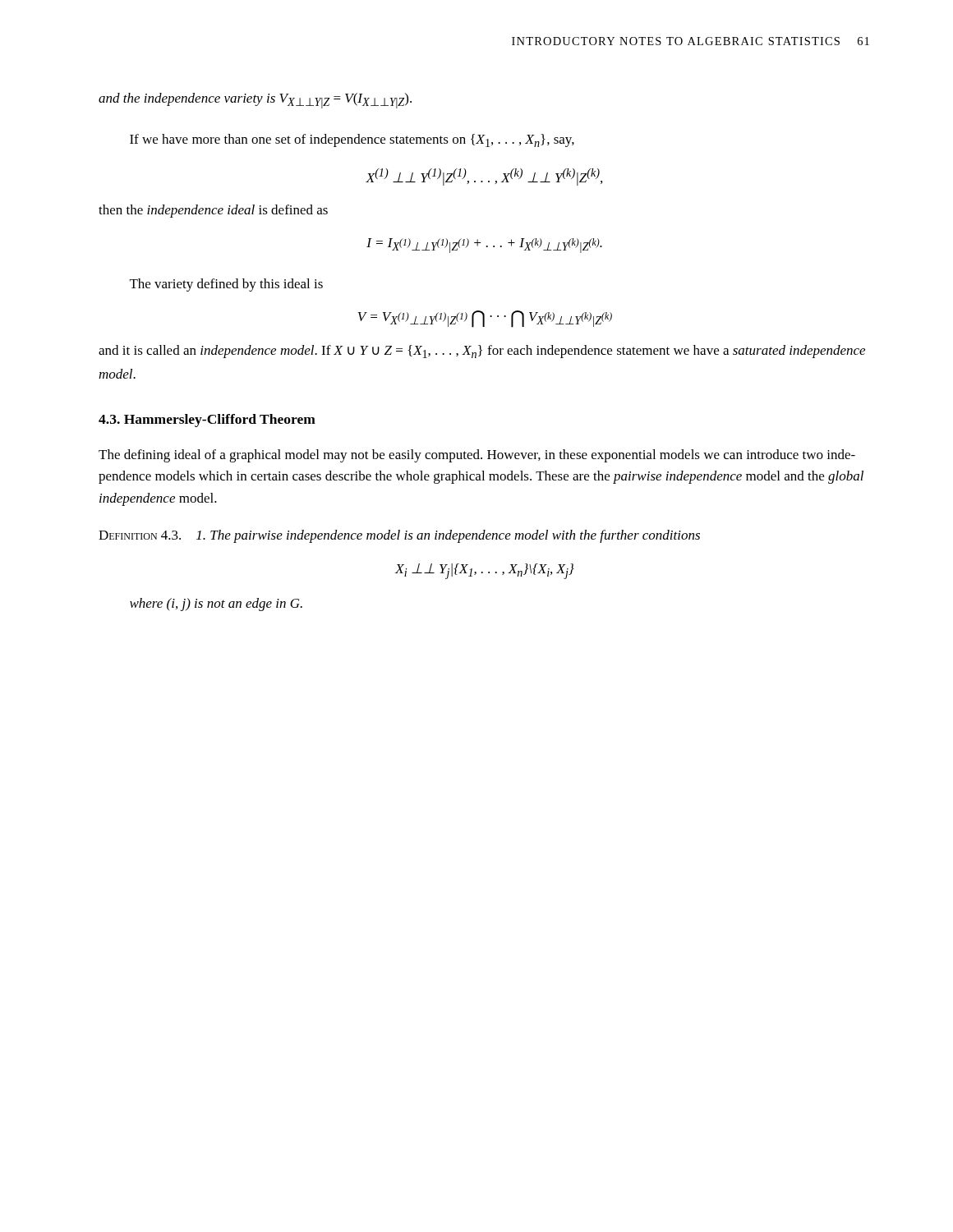Click on the text block with the text "where (i, j) is not an edge in"

[216, 604]
